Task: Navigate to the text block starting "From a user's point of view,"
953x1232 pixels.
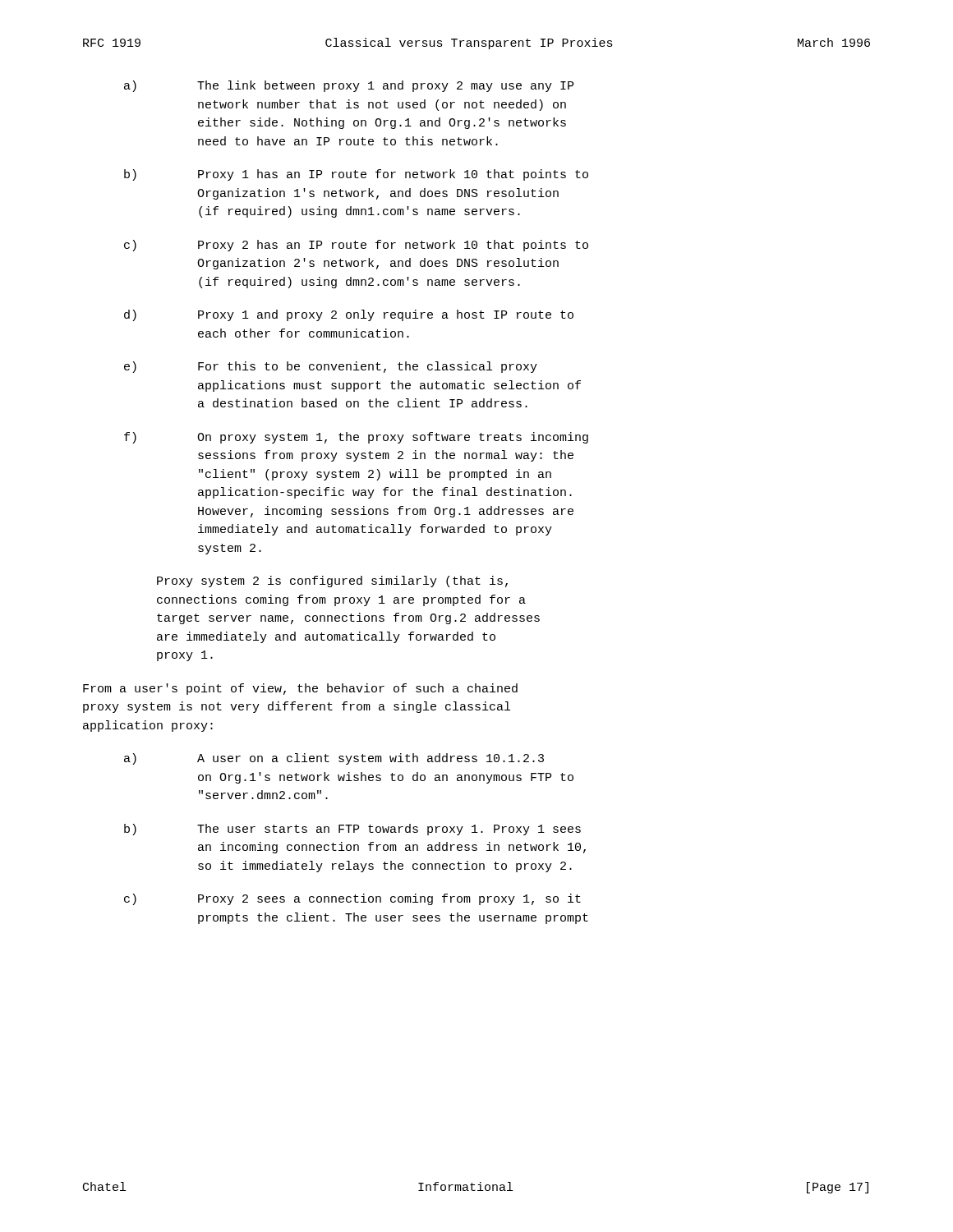Action: tap(300, 708)
